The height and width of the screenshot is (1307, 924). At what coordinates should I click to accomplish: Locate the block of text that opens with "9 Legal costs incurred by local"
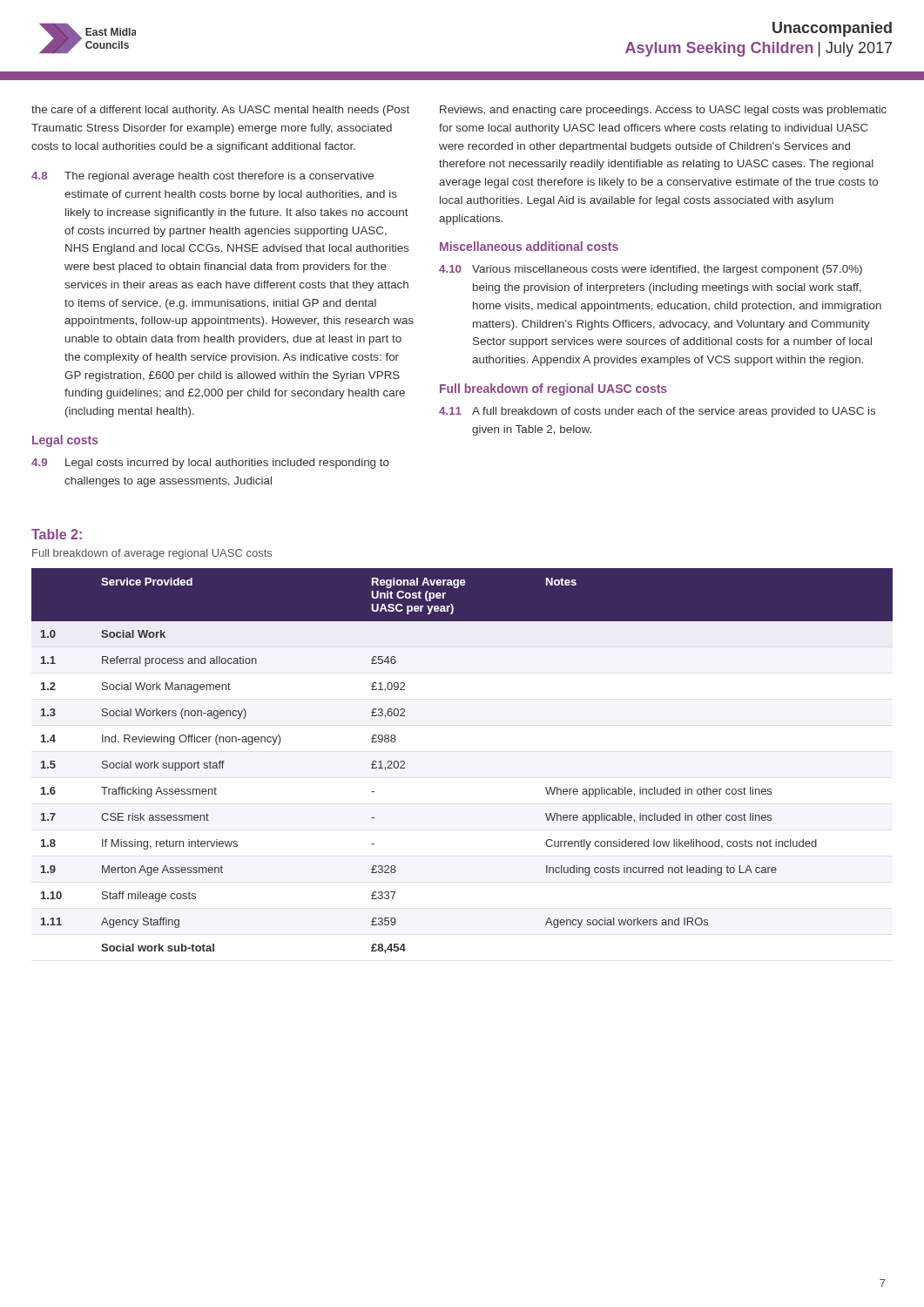pos(223,472)
